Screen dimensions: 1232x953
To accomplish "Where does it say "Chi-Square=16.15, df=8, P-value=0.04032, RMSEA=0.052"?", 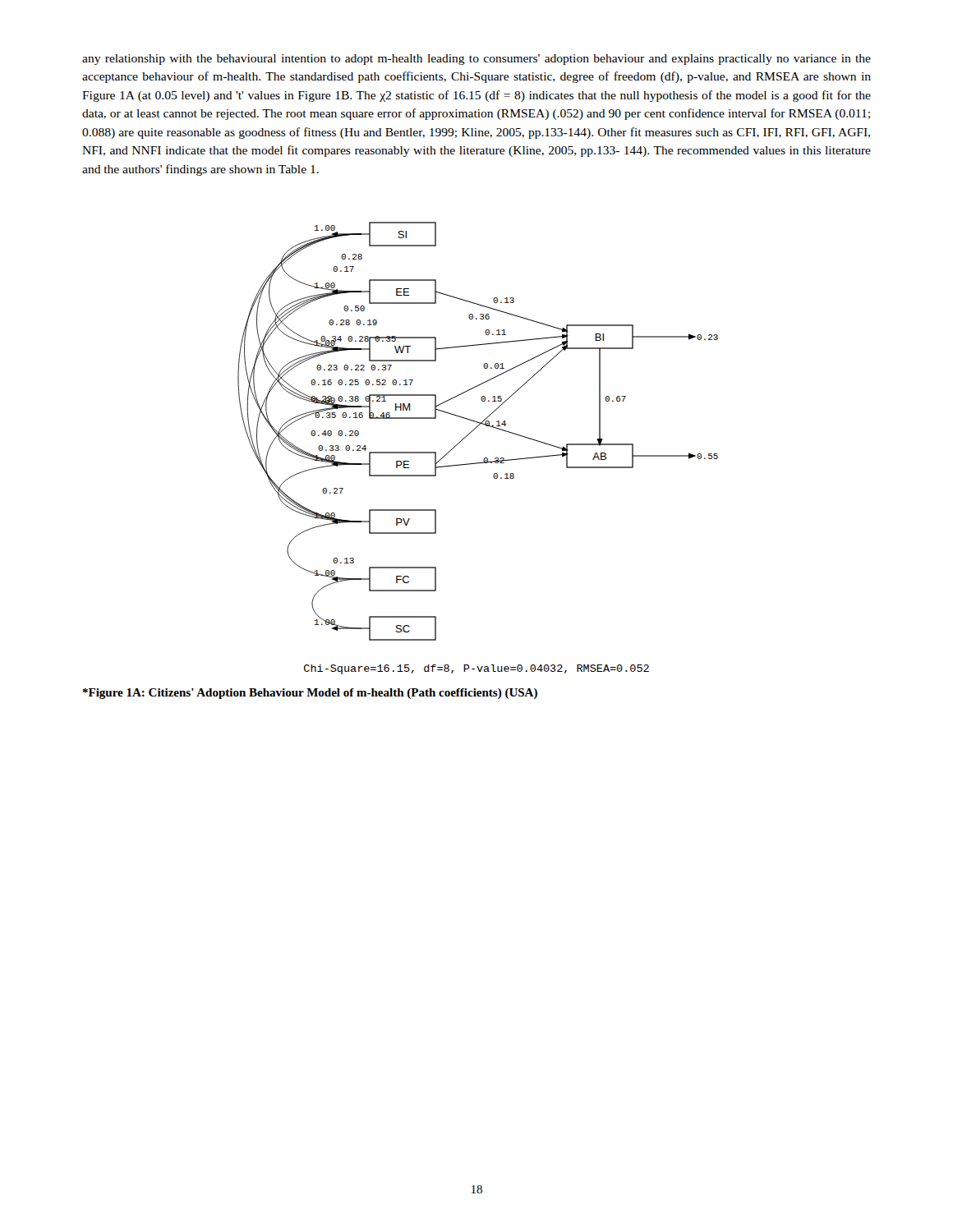I will [x=476, y=669].
